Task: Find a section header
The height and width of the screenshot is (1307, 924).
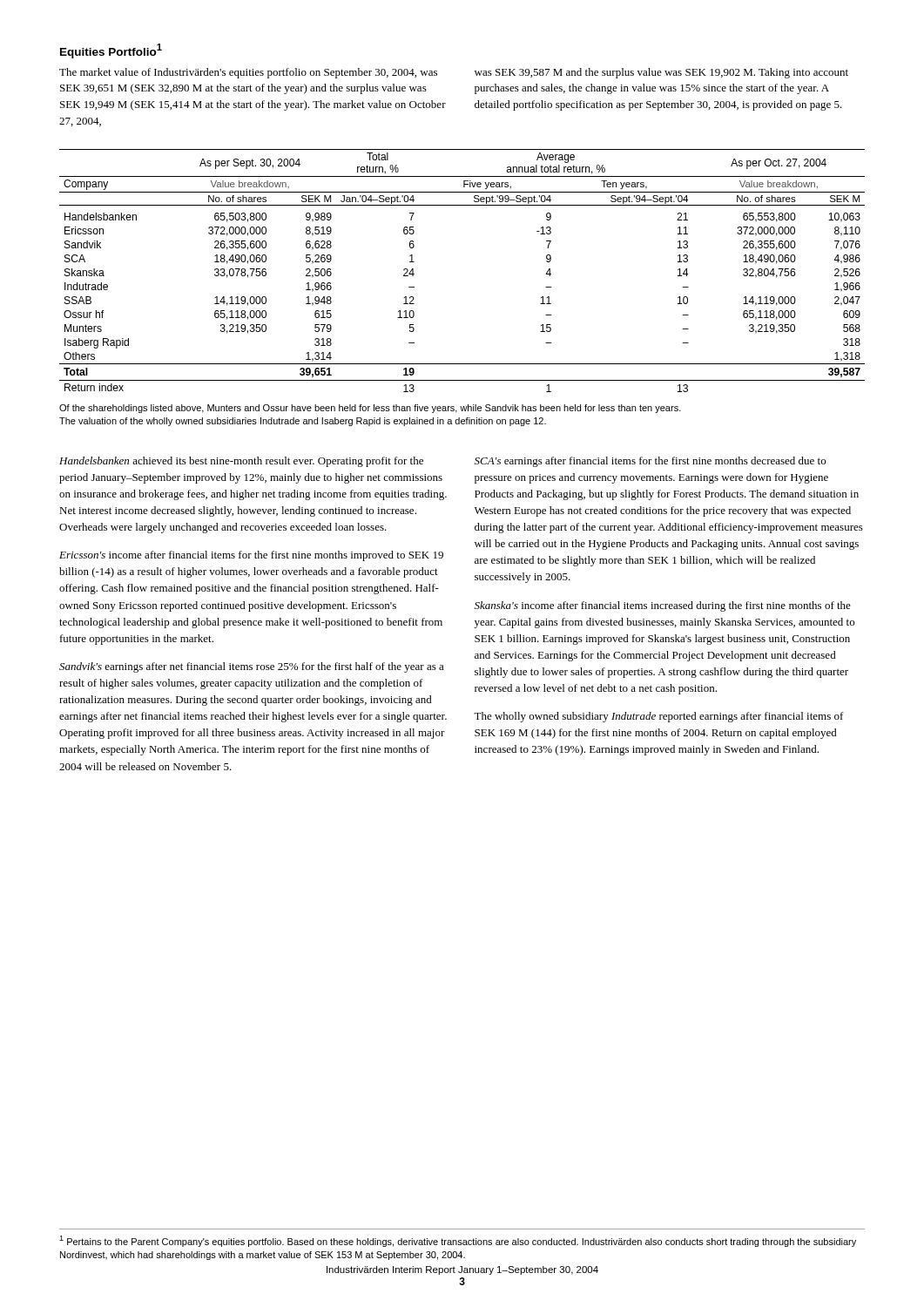Action: pos(111,50)
